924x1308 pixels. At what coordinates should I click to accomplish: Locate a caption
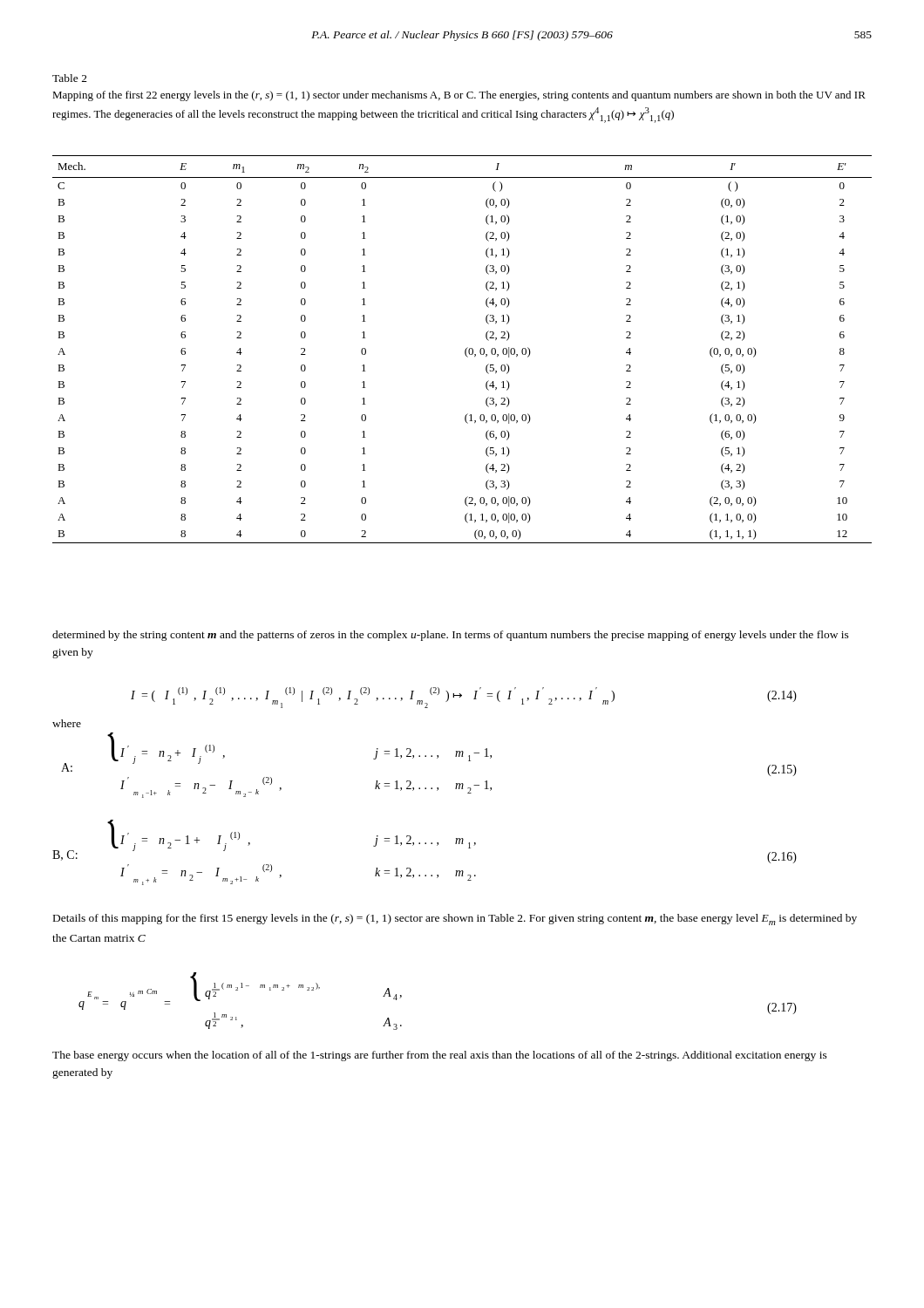click(x=459, y=105)
